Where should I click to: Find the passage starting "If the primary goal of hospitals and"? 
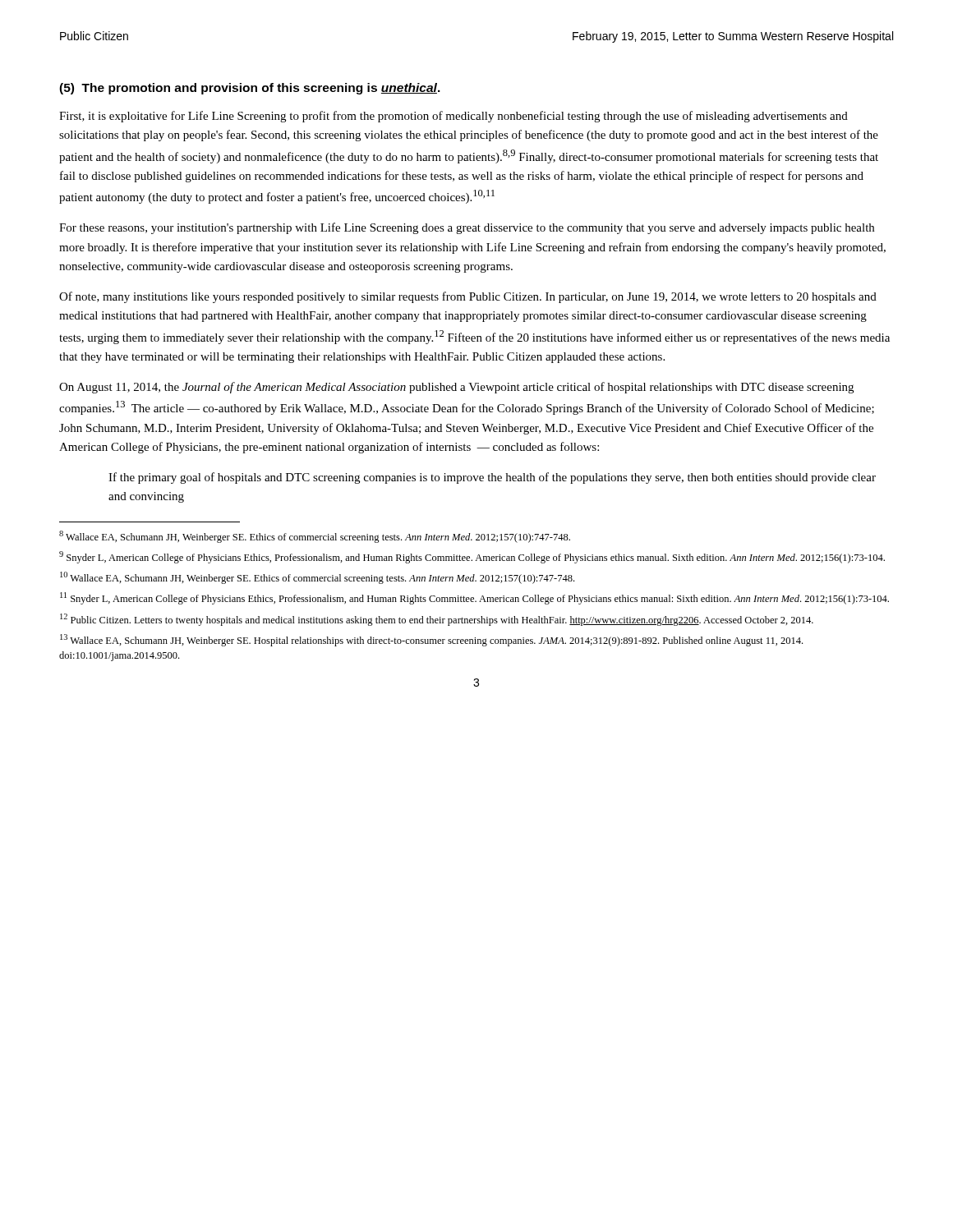[x=492, y=487]
